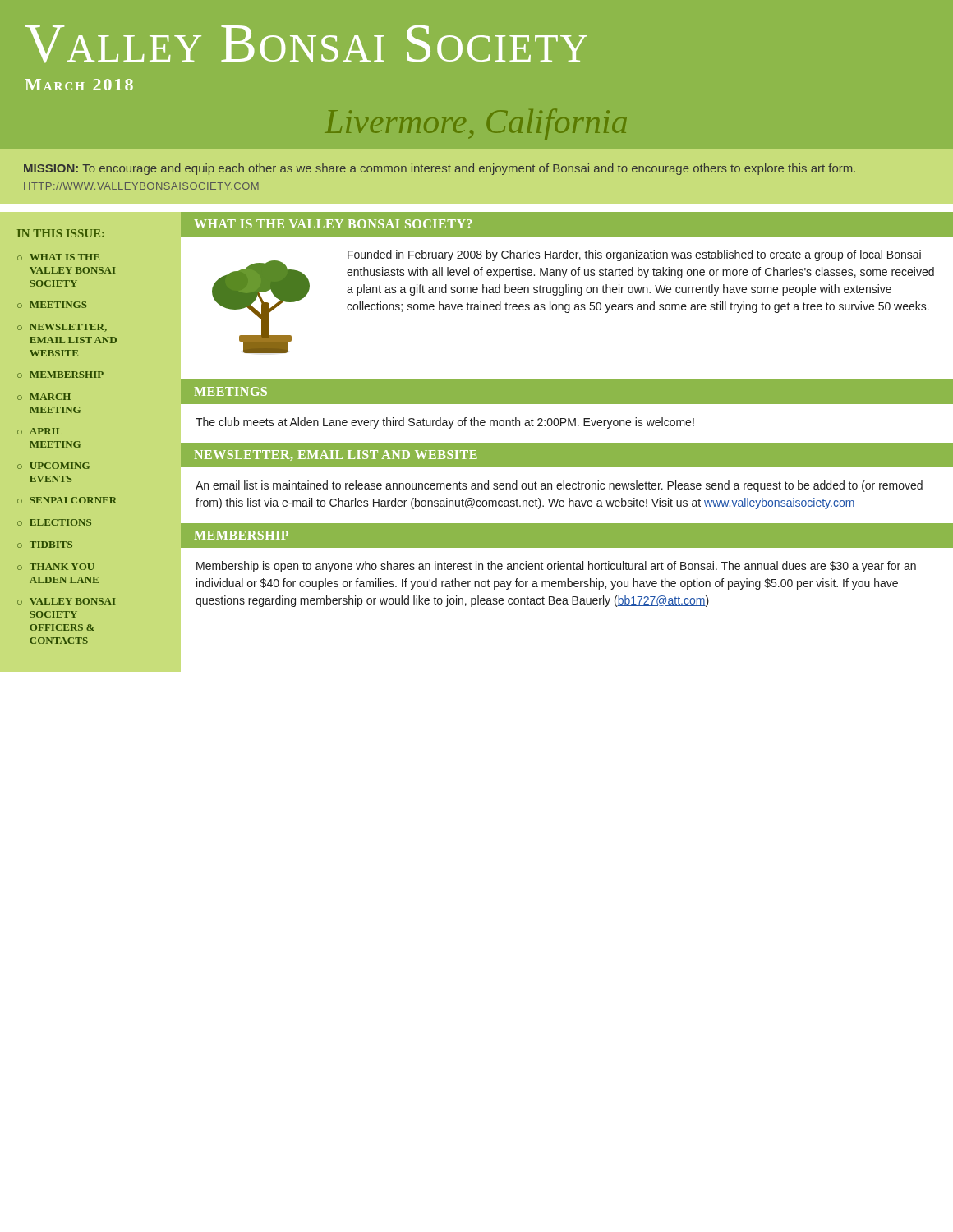Viewport: 953px width, 1232px height.
Task: Select the passage starting "○Thank YouAlden Lane"
Action: [x=58, y=573]
